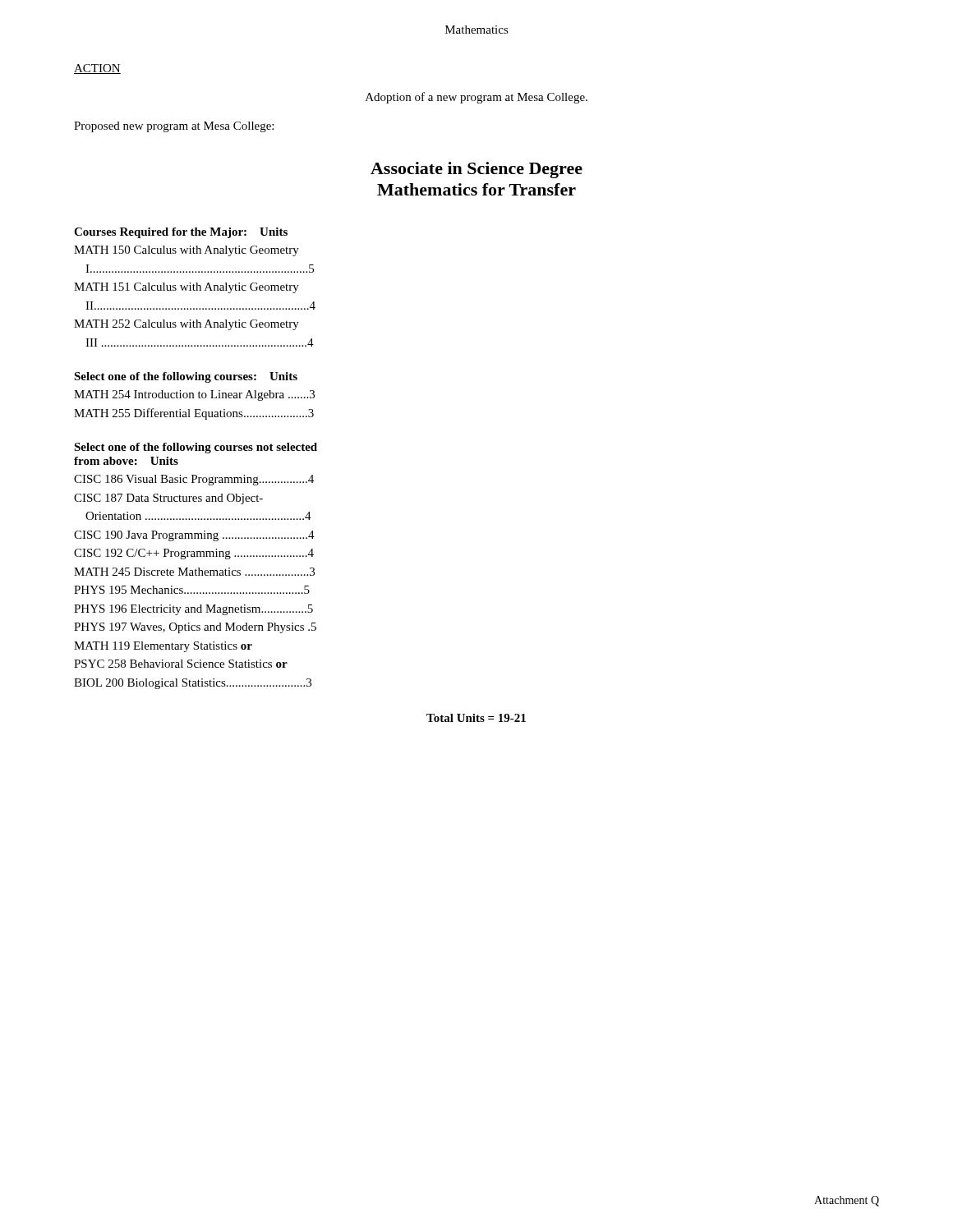Locate the text "CISC 190 Java Programming"
The height and width of the screenshot is (1232, 953).
pyautogui.click(x=194, y=534)
